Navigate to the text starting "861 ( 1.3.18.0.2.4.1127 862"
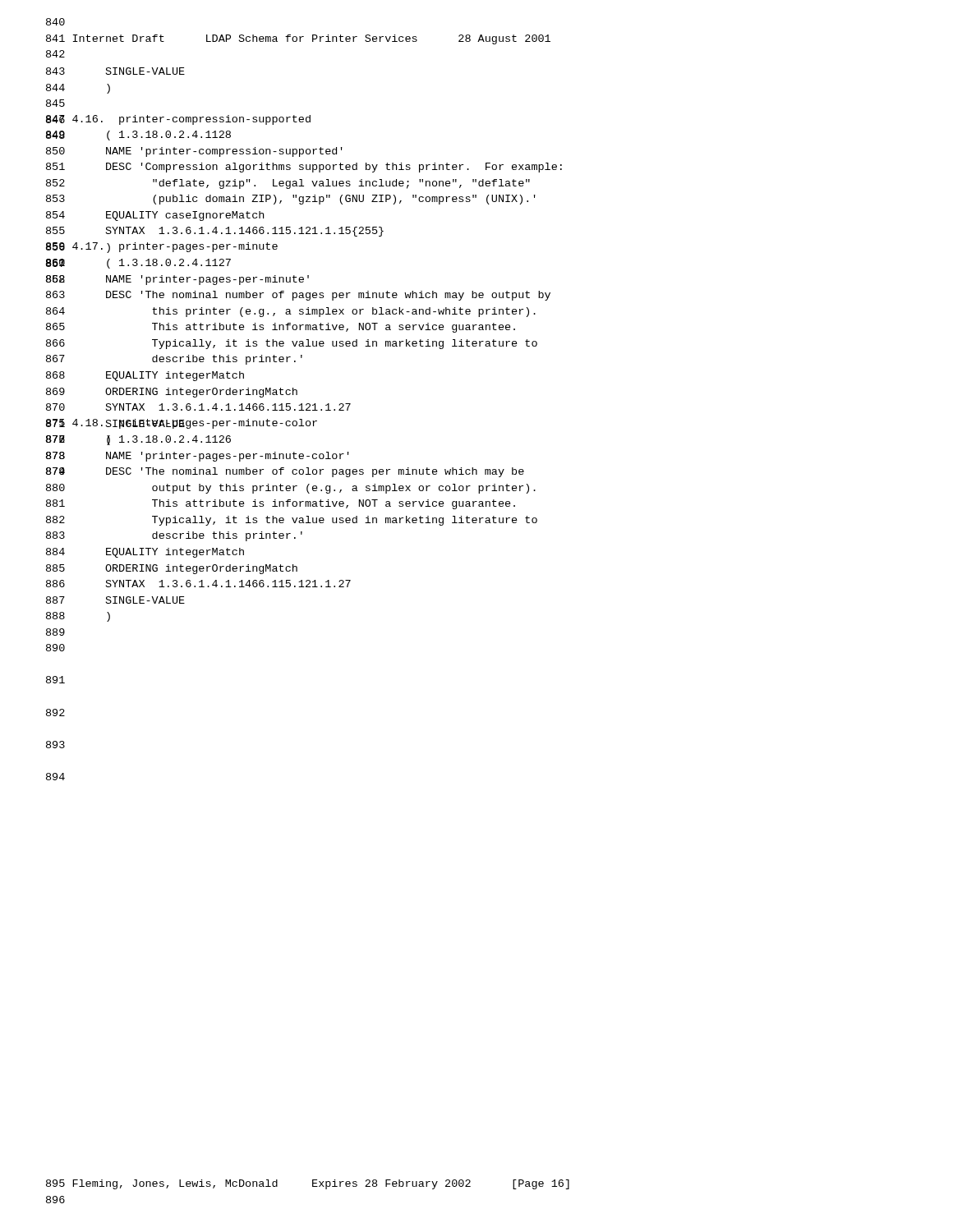This screenshot has height=1232, width=953. (x=298, y=368)
